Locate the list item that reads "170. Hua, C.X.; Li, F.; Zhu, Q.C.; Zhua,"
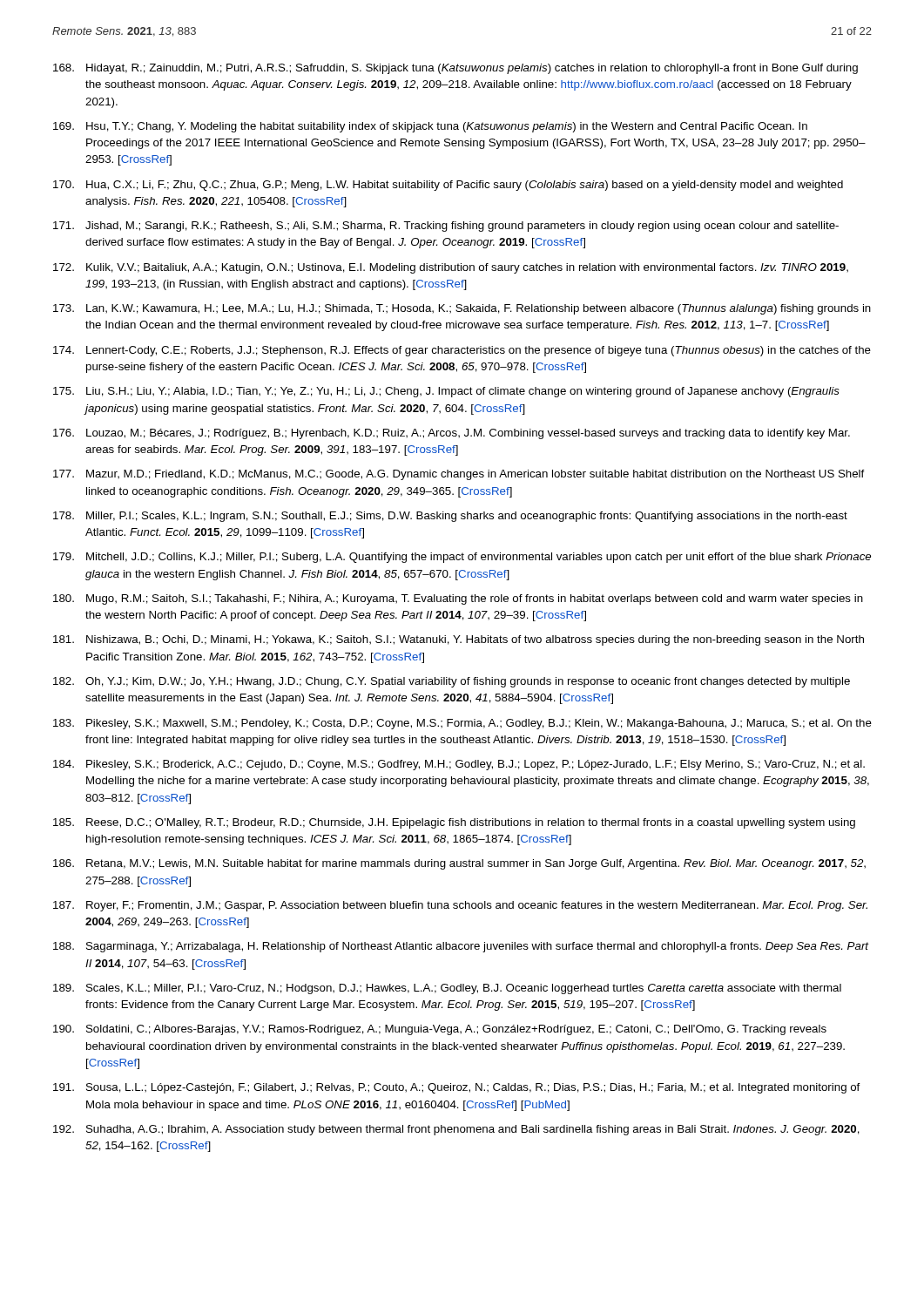Image resolution: width=924 pixels, height=1307 pixels. pos(462,192)
